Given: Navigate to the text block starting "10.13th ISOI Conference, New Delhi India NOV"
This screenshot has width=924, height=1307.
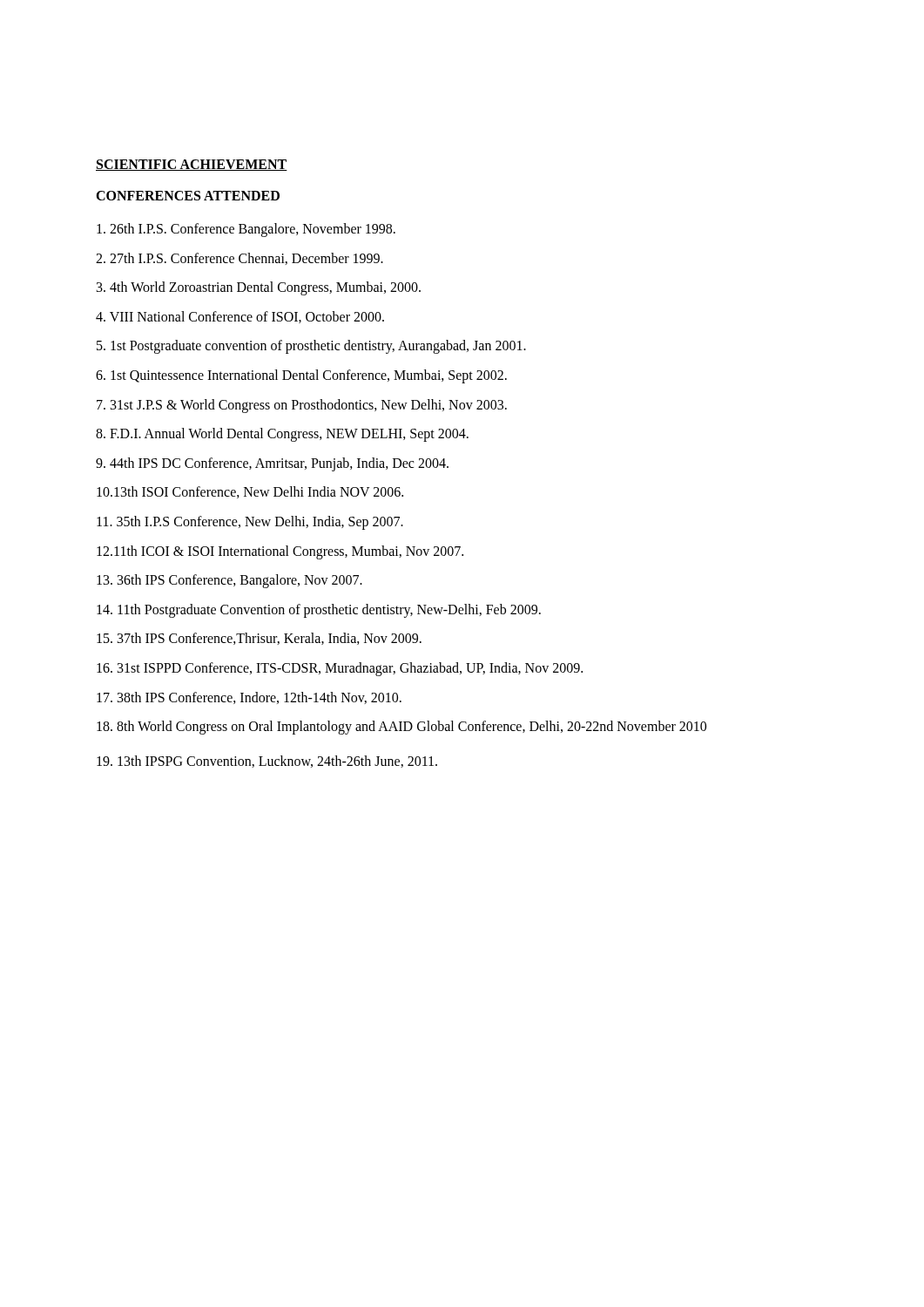Looking at the screenshot, I should pyautogui.click(x=250, y=492).
